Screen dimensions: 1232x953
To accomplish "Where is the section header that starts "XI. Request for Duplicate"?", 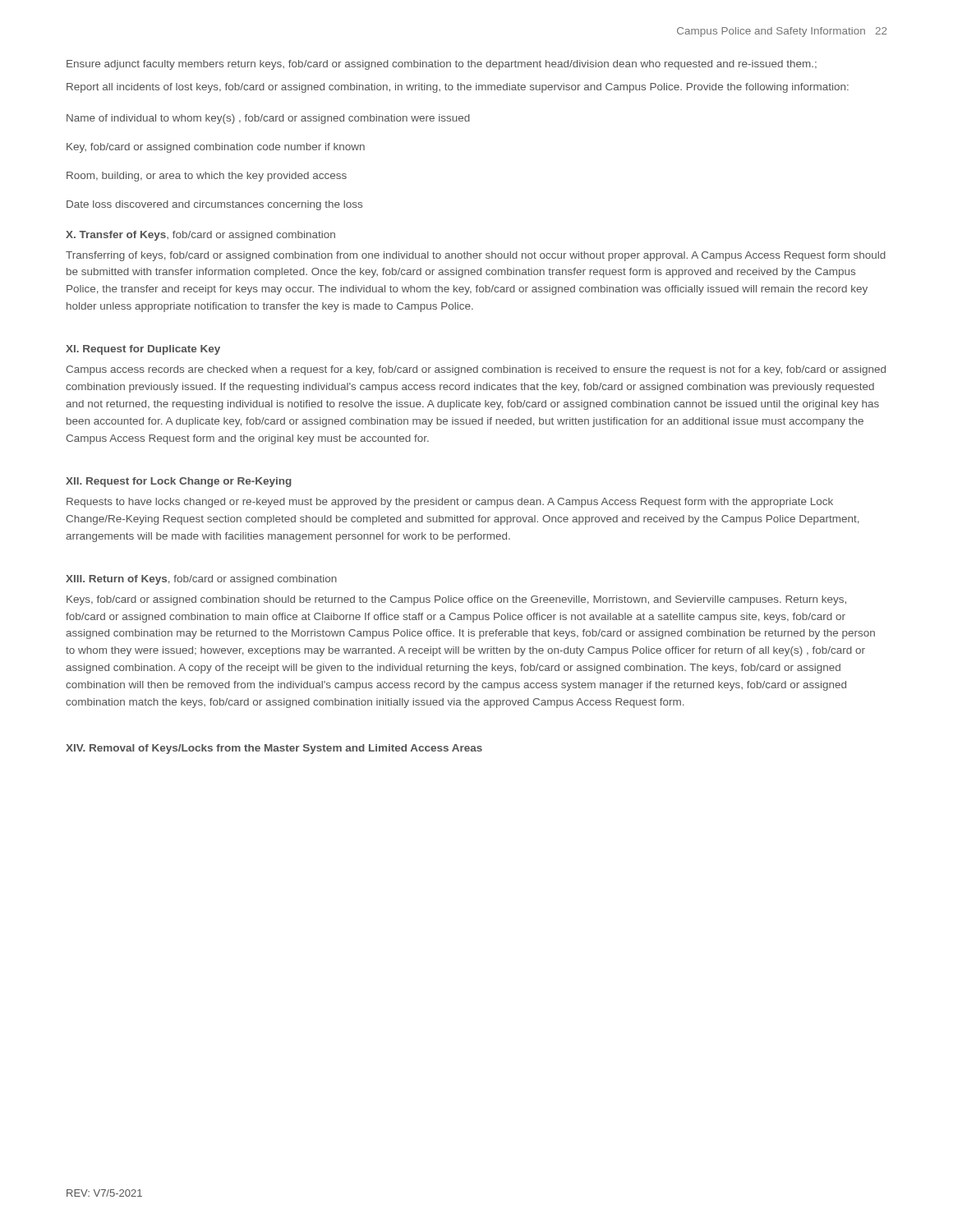I will click(x=143, y=349).
